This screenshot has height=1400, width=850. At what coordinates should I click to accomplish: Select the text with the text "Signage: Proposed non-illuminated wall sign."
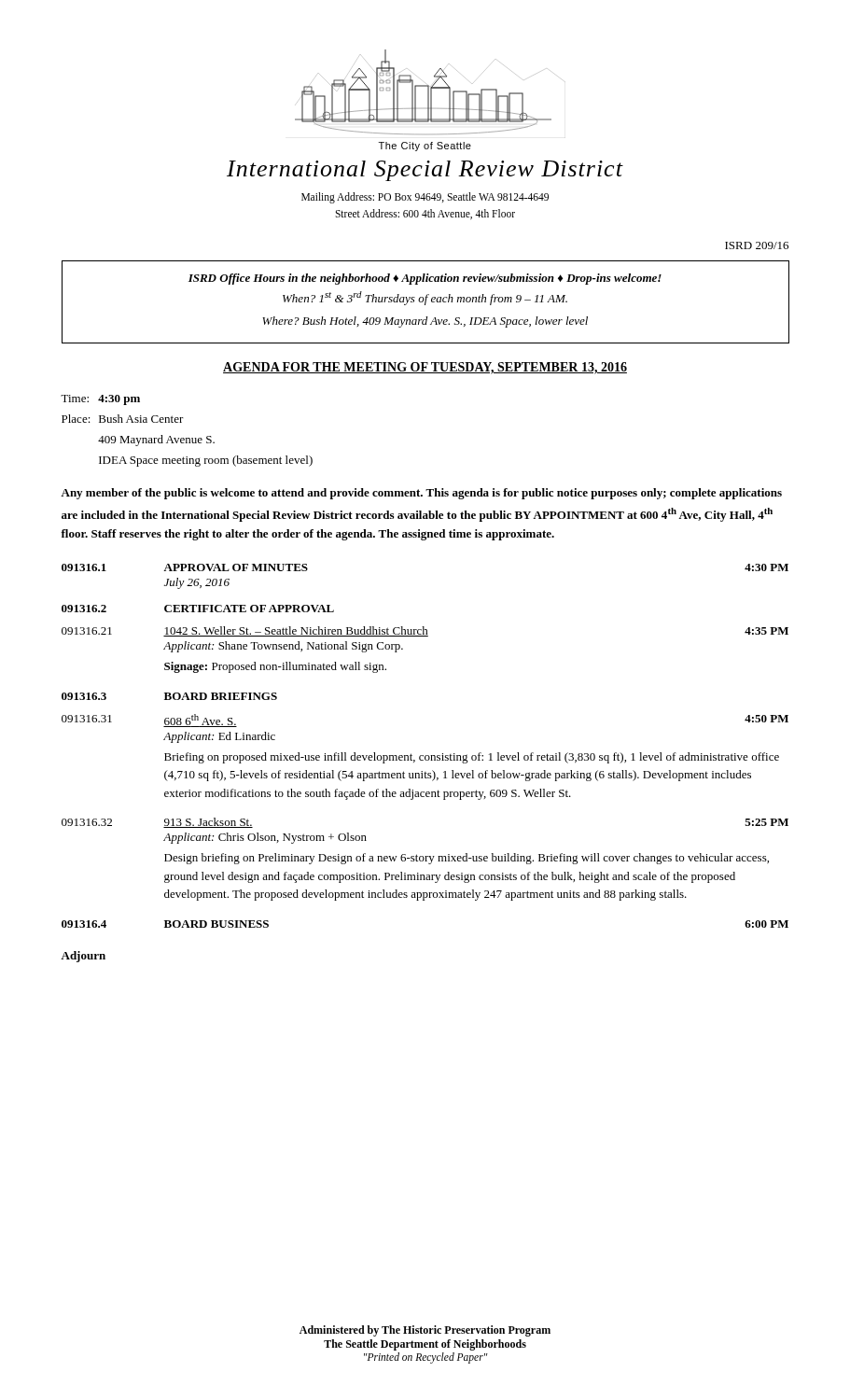(275, 666)
